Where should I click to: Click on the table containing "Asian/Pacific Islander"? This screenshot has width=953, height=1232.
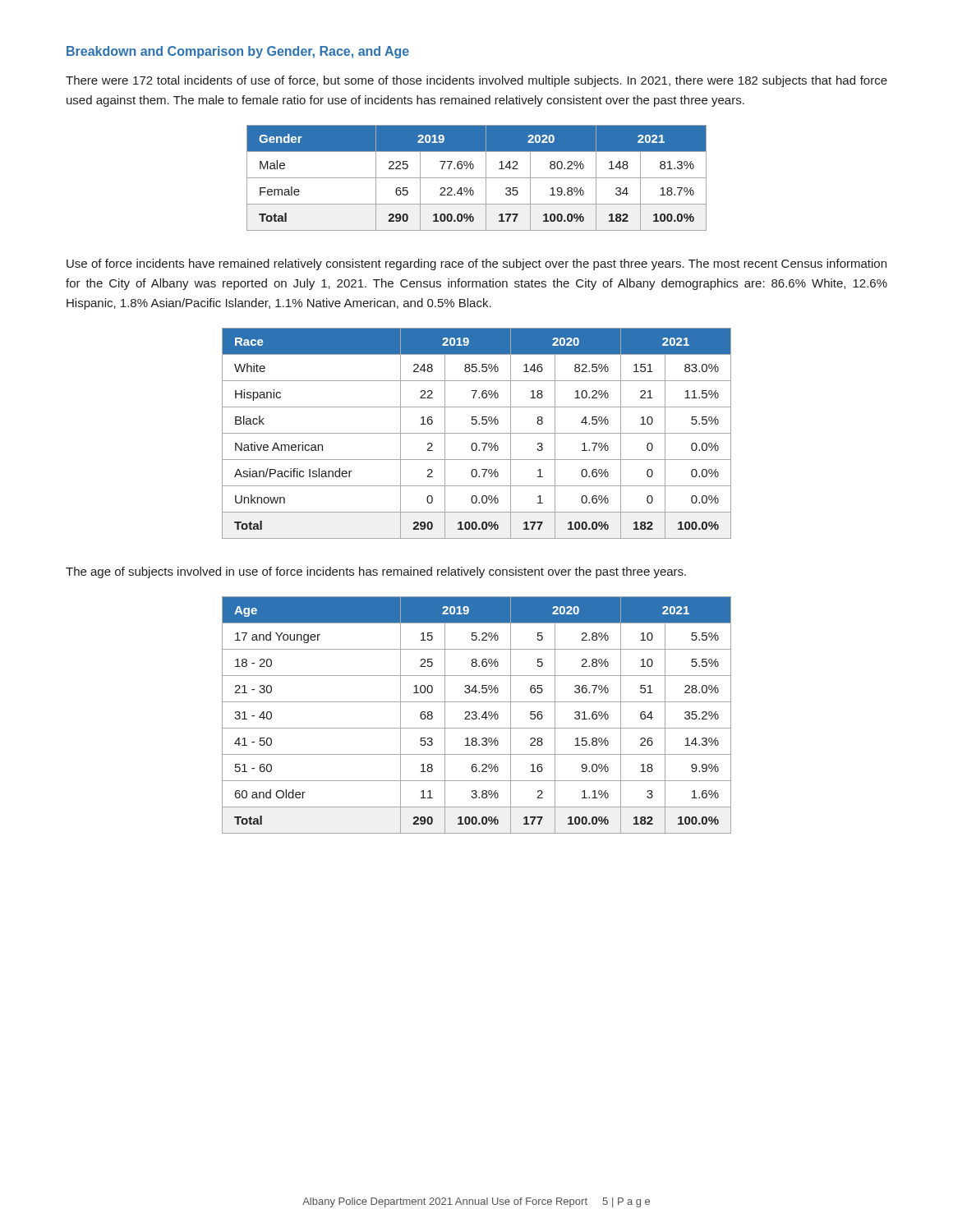476,433
